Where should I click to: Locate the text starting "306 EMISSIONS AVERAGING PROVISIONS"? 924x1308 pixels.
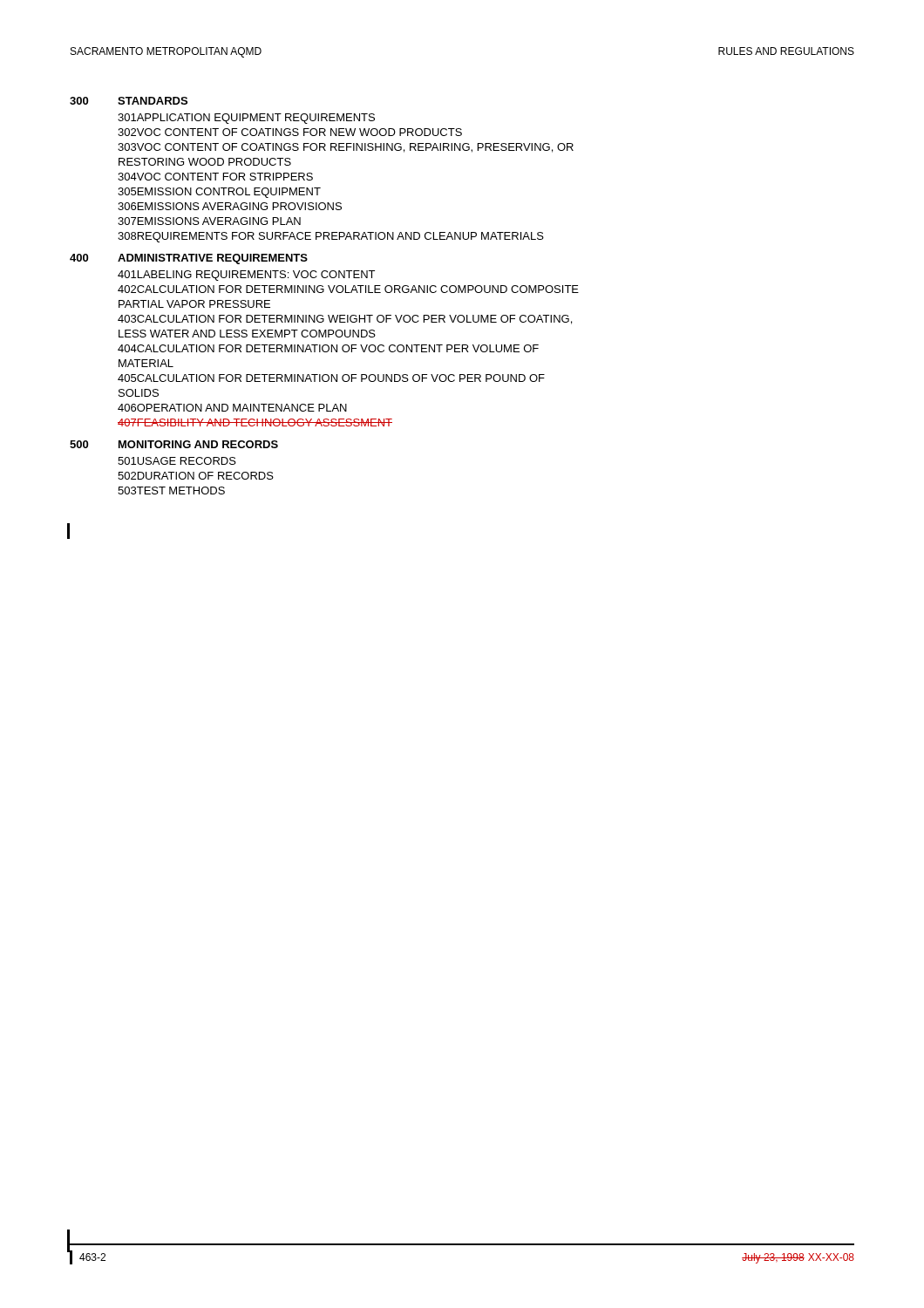coord(230,206)
